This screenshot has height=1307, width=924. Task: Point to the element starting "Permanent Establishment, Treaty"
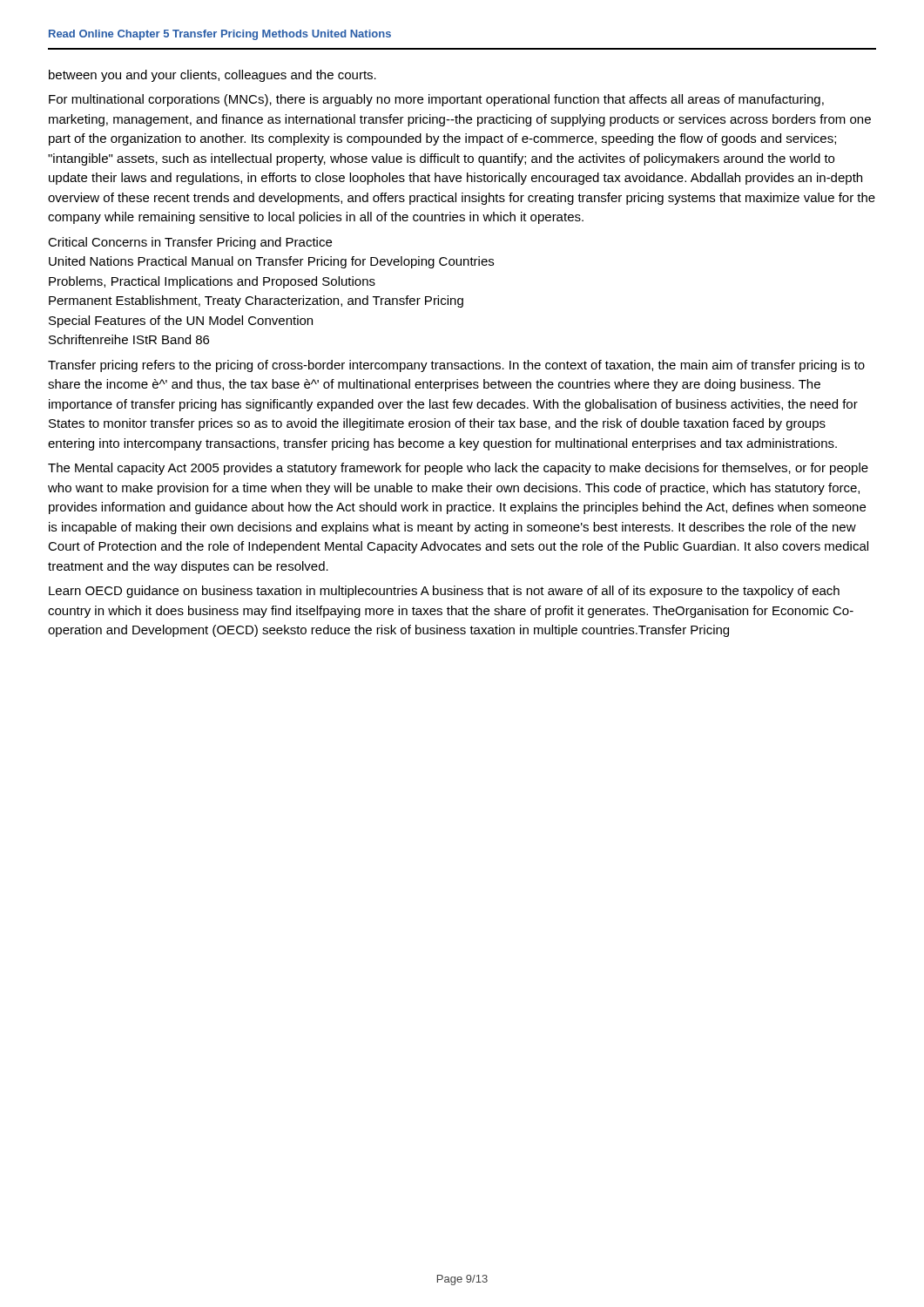point(462,301)
